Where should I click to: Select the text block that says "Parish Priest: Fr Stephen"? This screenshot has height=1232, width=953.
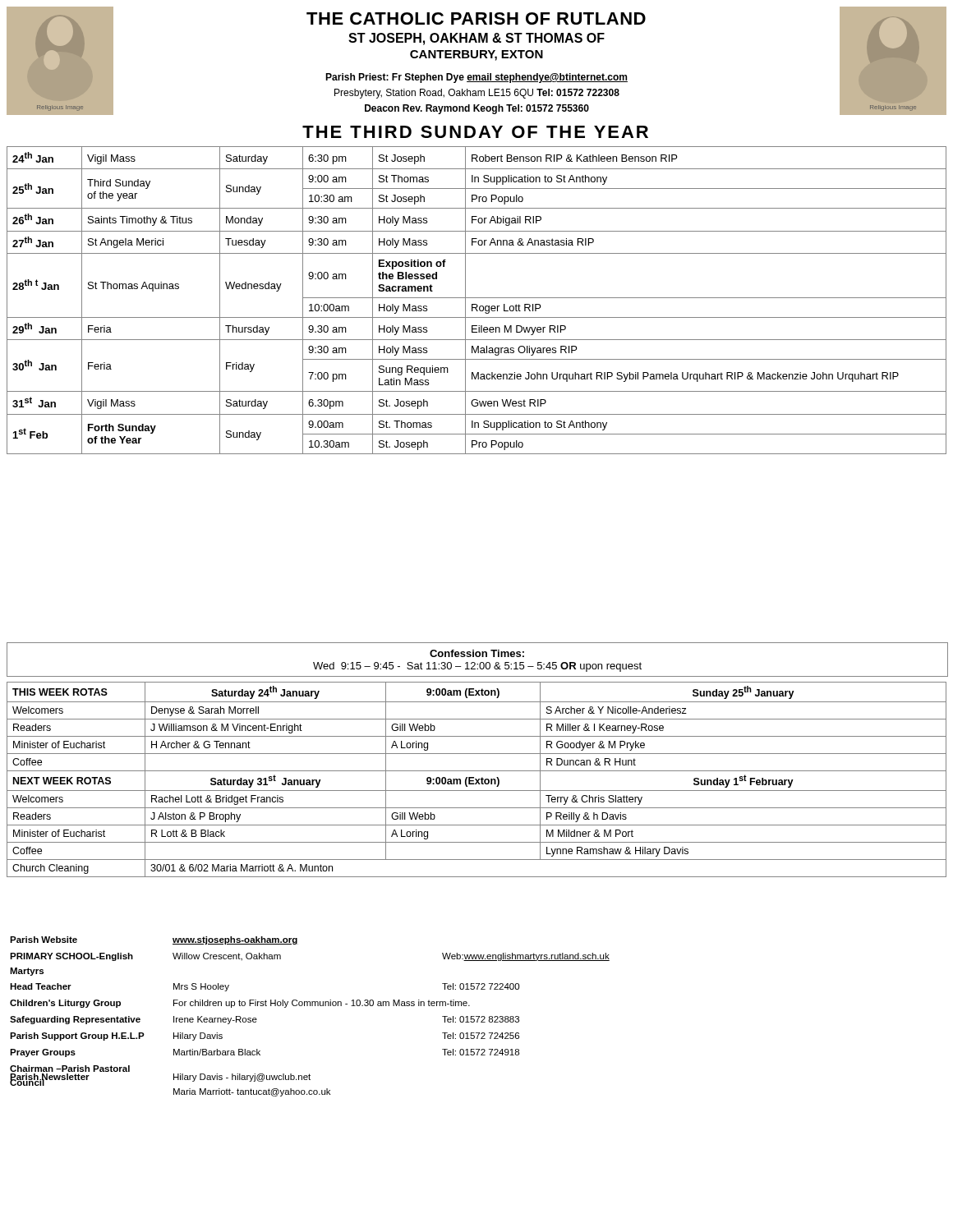tap(476, 93)
